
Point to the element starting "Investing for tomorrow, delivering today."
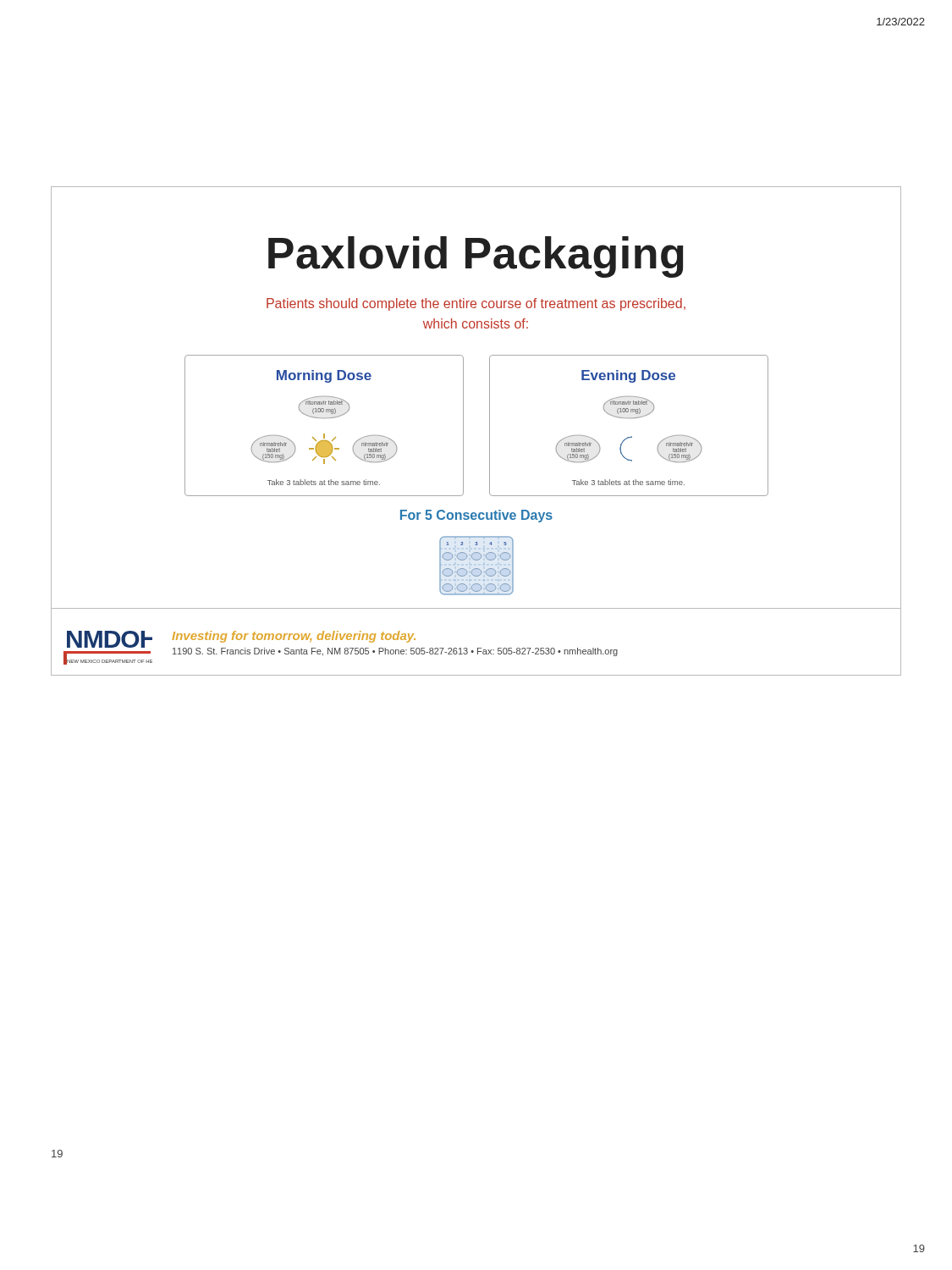[x=294, y=635]
